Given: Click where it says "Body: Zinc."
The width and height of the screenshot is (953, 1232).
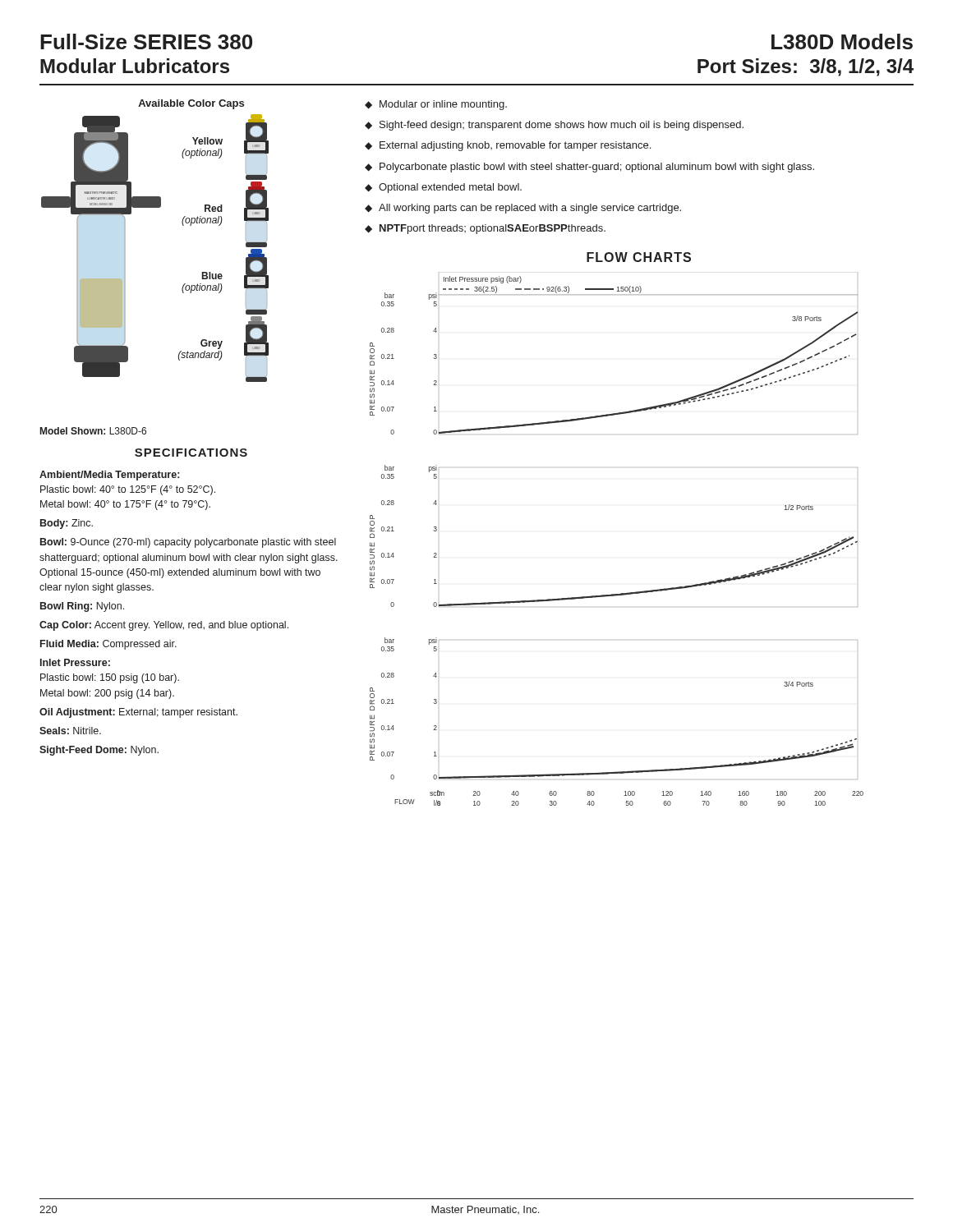Looking at the screenshot, I should [x=67, y=523].
